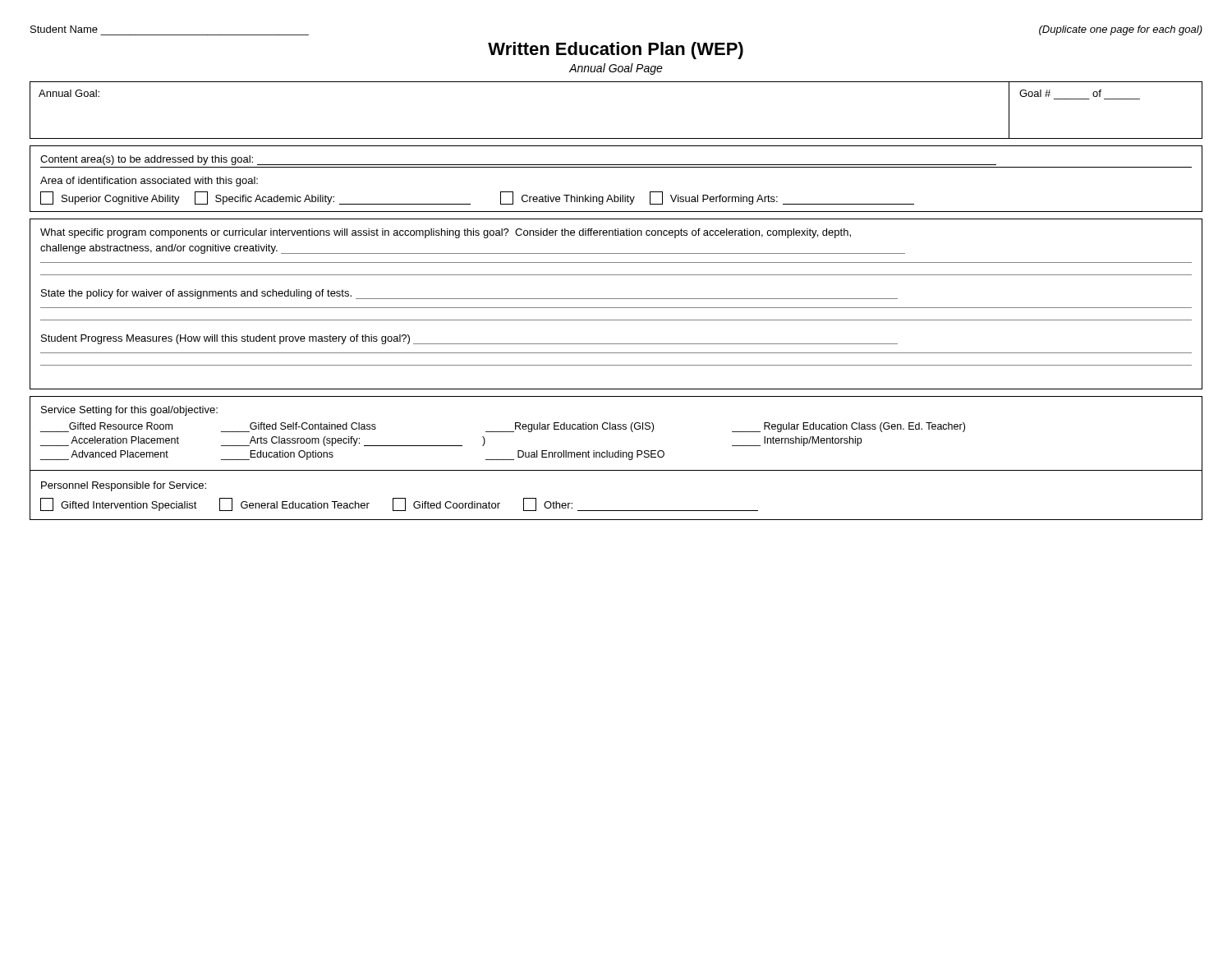Find the block on this page that starts "Personnel Responsible for Service:"
Image resolution: width=1232 pixels, height=953 pixels.
[124, 486]
